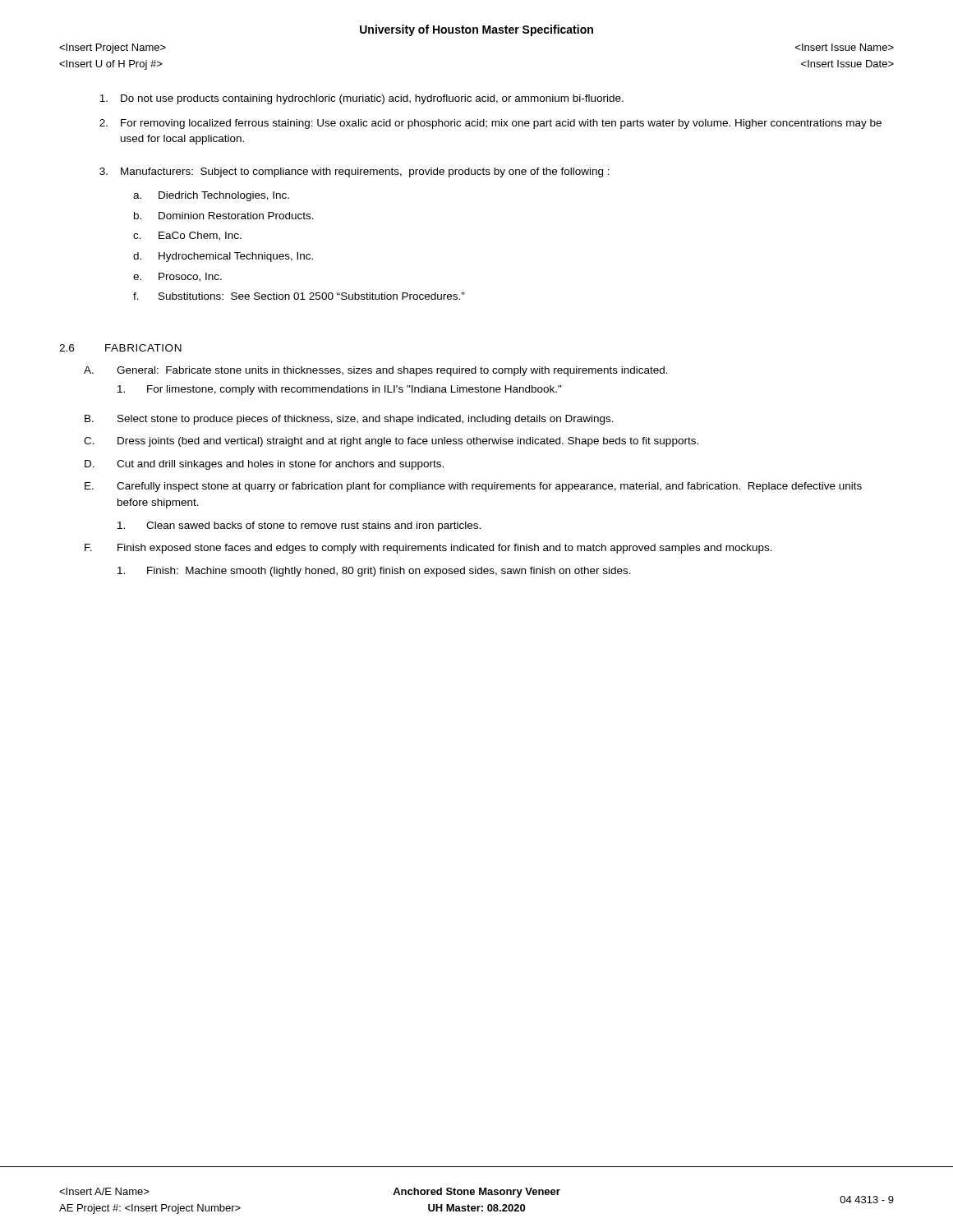Click on the block starting "b. Dominion Restoration Products."
This screenshot has width=953, height=1232.
point(224,216)
